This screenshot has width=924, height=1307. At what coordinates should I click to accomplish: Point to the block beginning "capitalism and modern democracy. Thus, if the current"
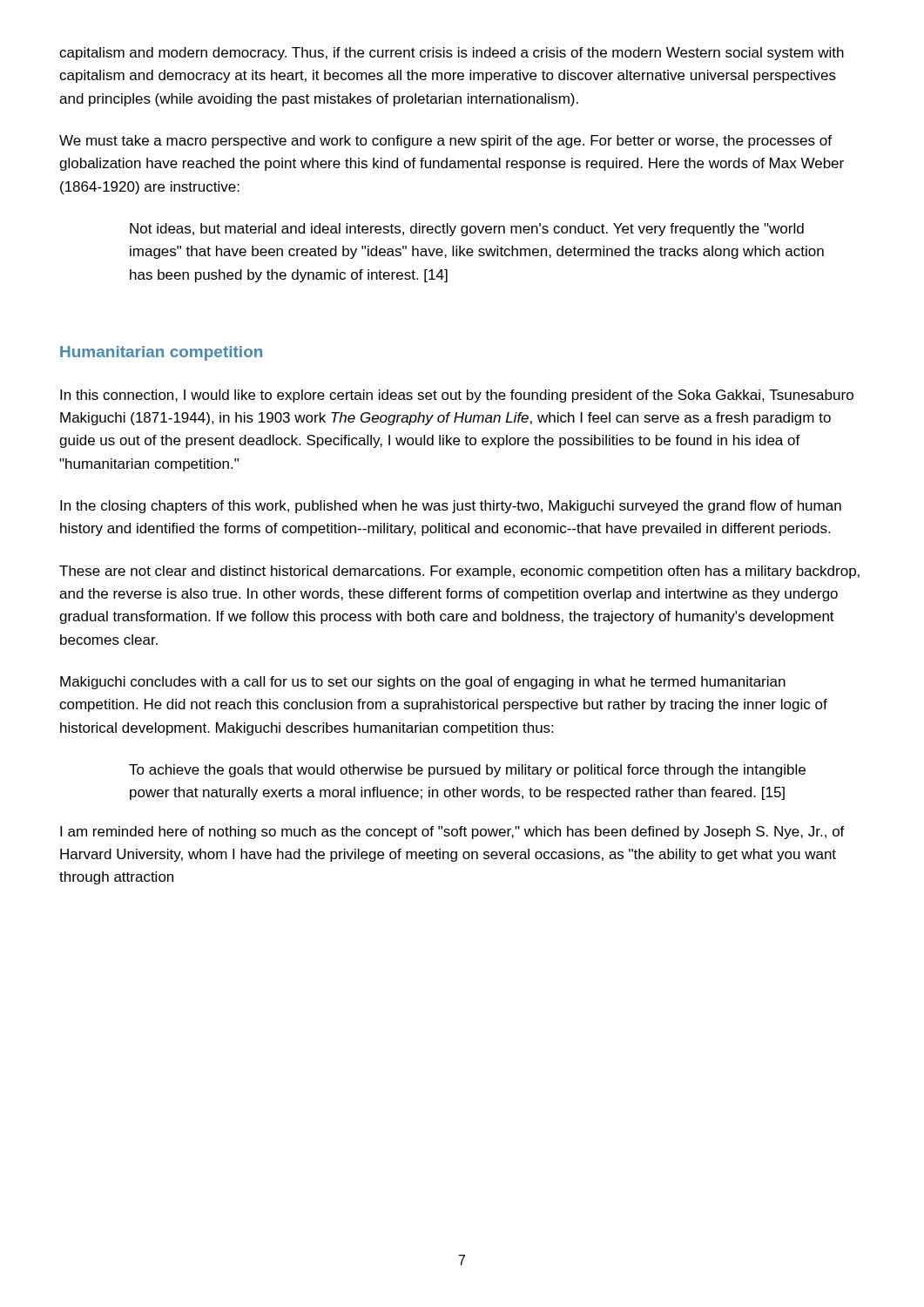(452, 76)
